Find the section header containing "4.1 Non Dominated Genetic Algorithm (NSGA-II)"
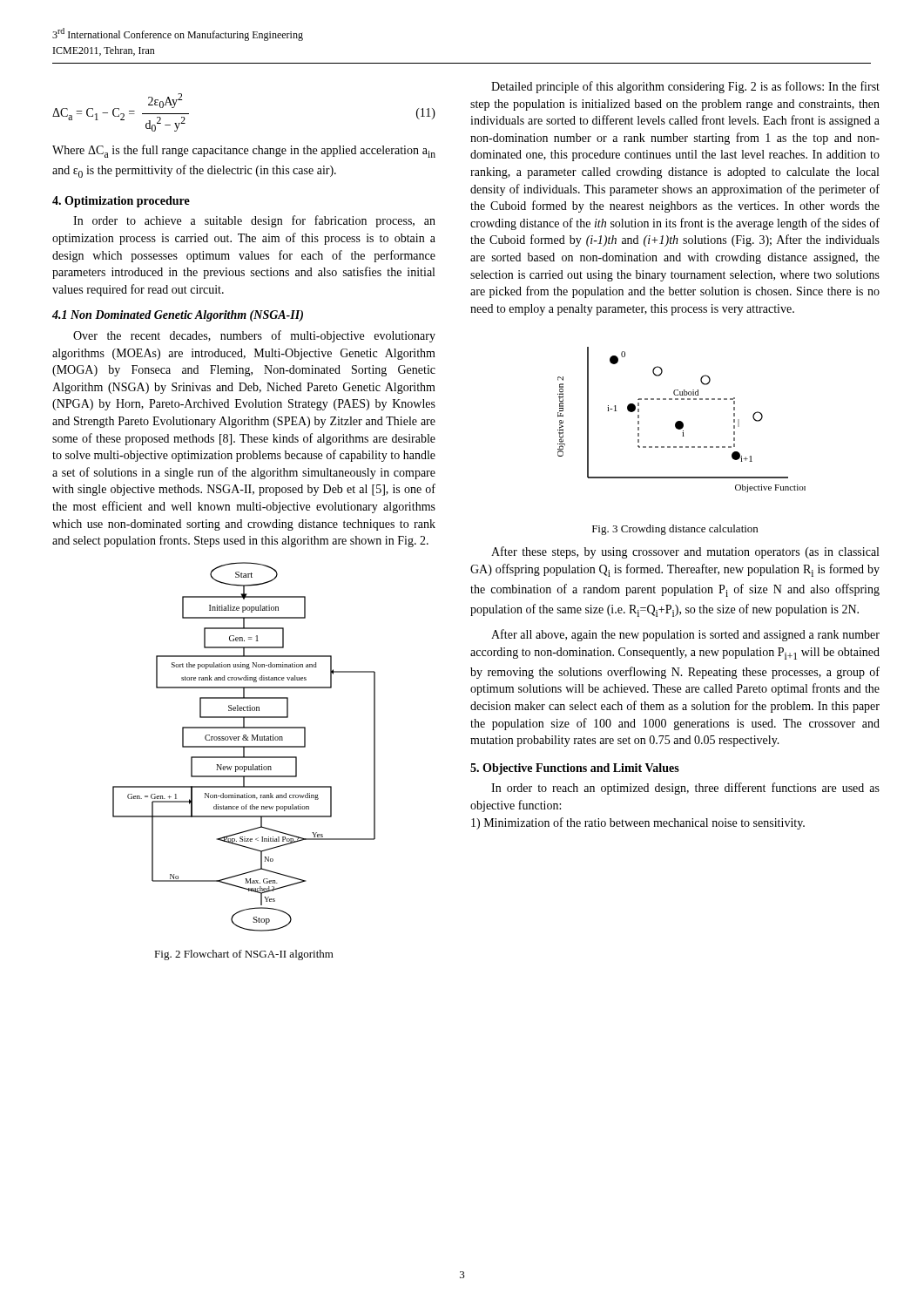 tap(178, 315)
